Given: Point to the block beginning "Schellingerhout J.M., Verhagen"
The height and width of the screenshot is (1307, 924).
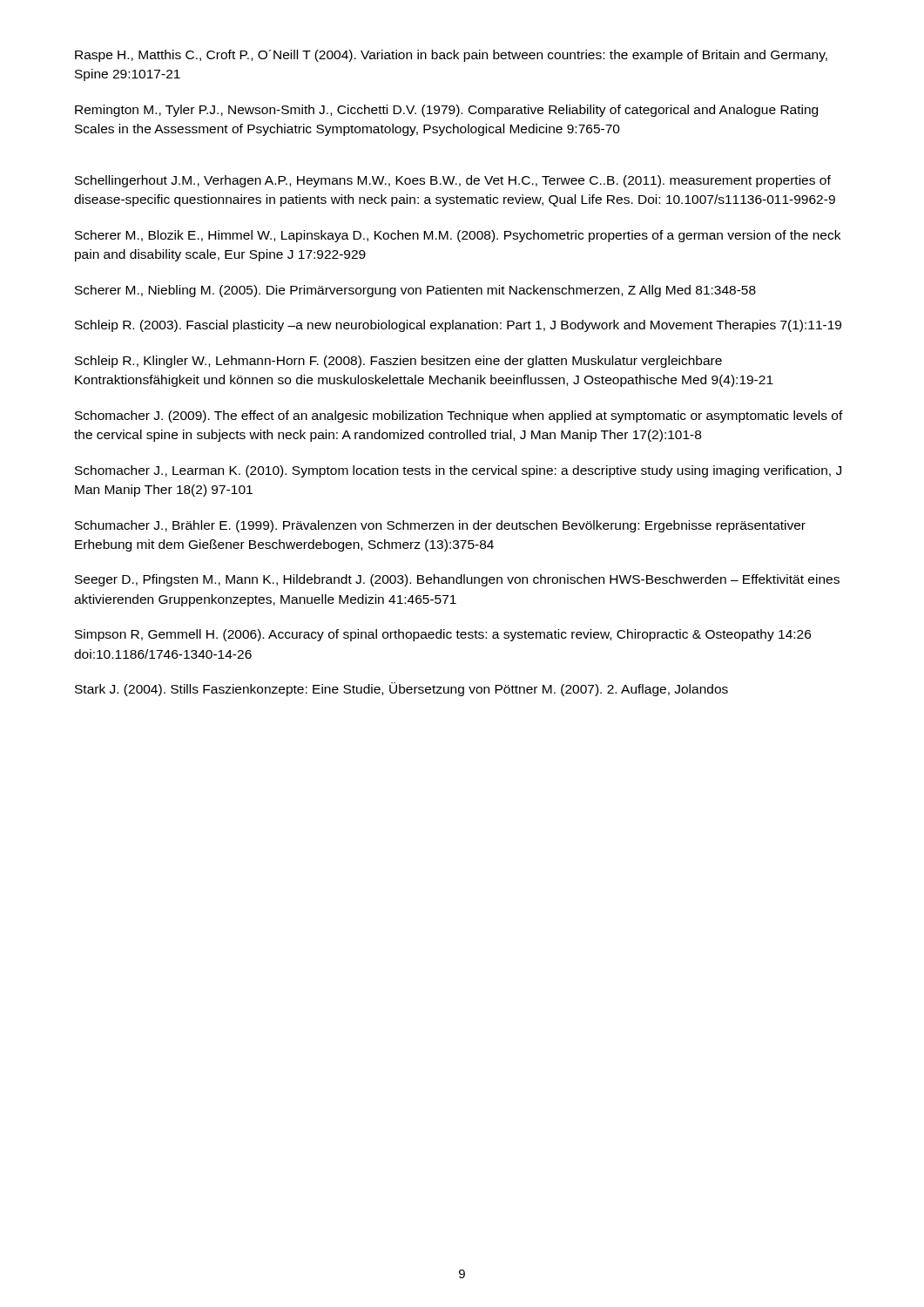Looking at the screenshot, I should pos(455,190).
